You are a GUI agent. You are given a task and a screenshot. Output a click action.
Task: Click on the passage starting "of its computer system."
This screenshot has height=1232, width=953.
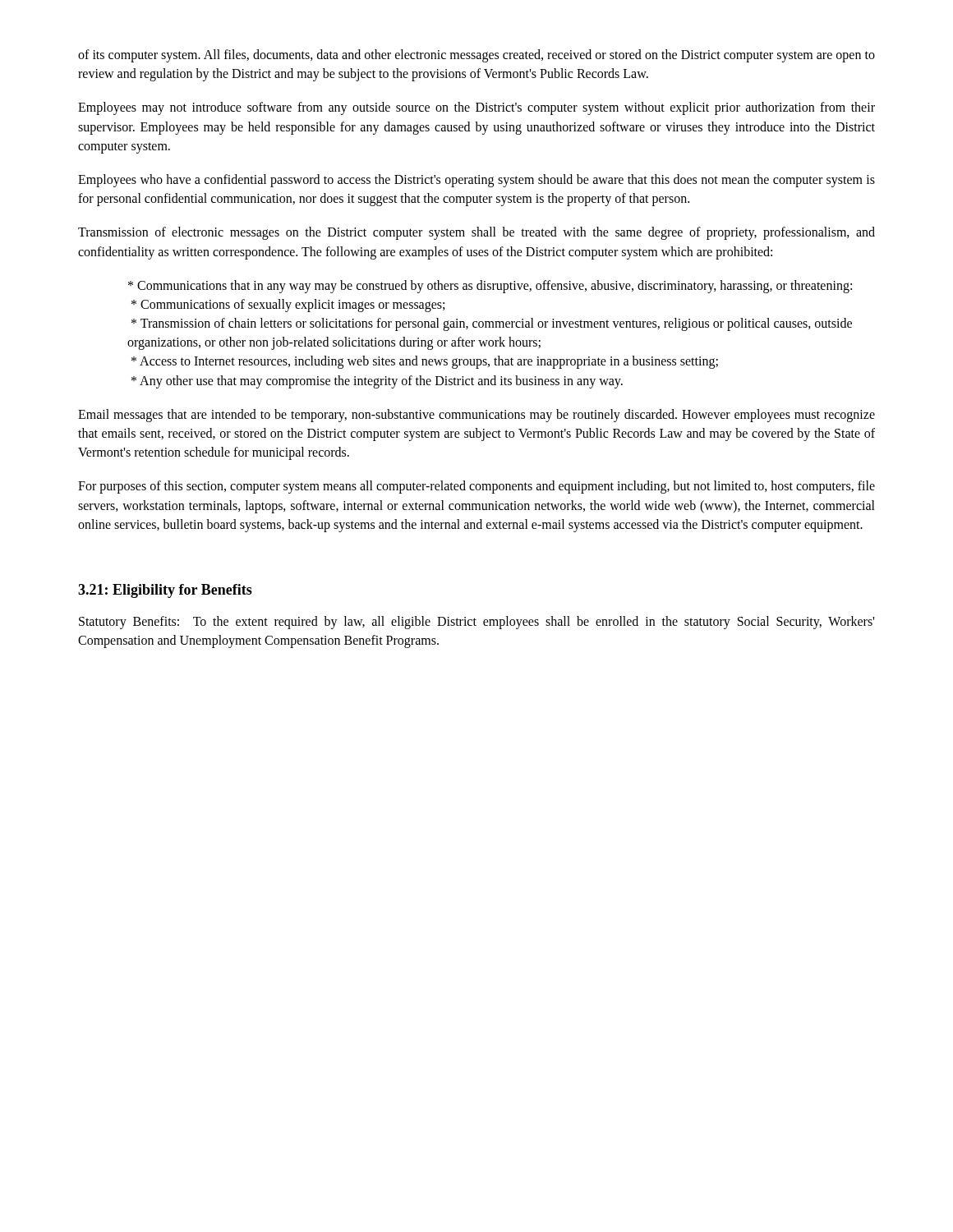(x=476, y=64)
